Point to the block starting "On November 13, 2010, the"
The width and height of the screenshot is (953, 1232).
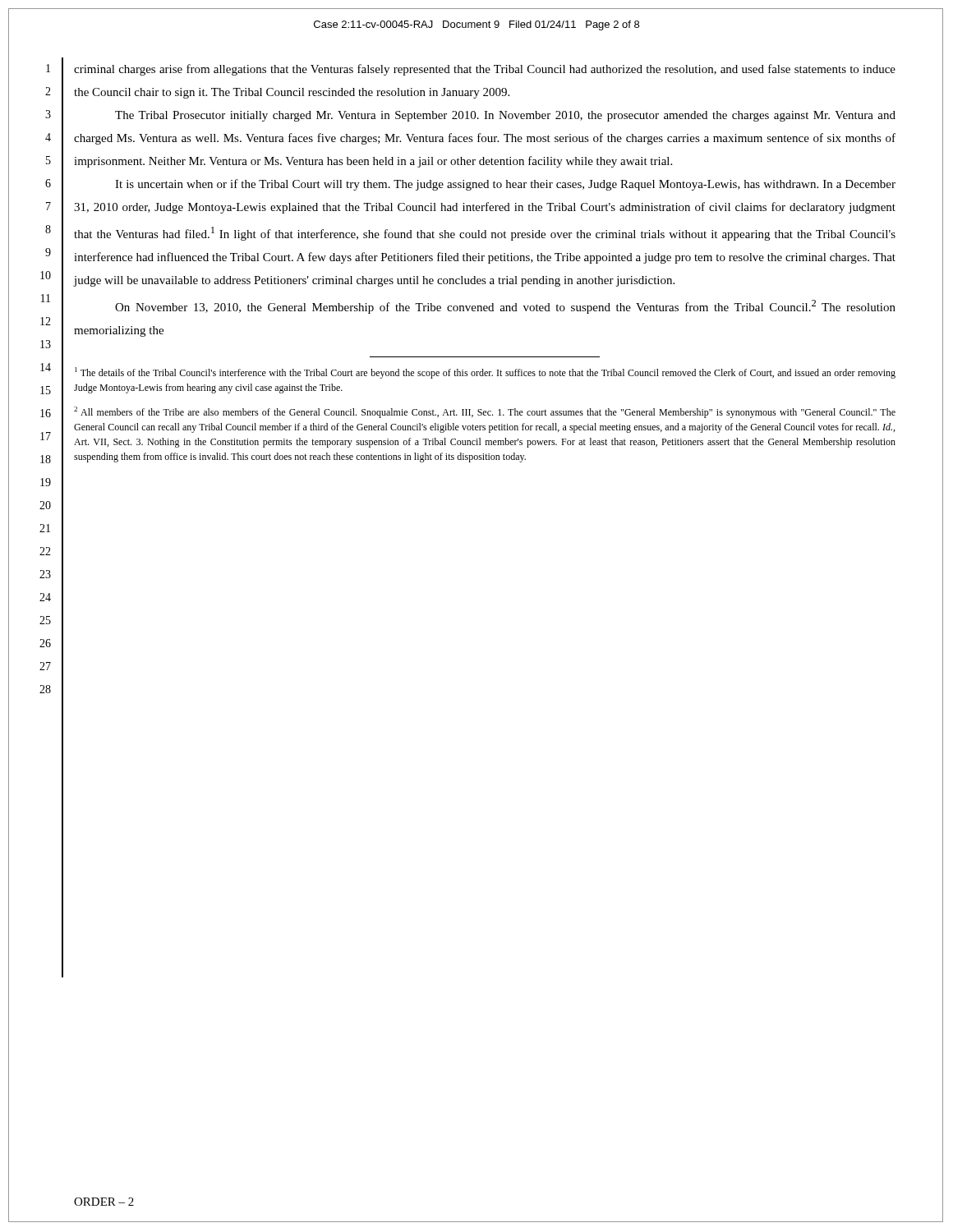tap(485, 317)
